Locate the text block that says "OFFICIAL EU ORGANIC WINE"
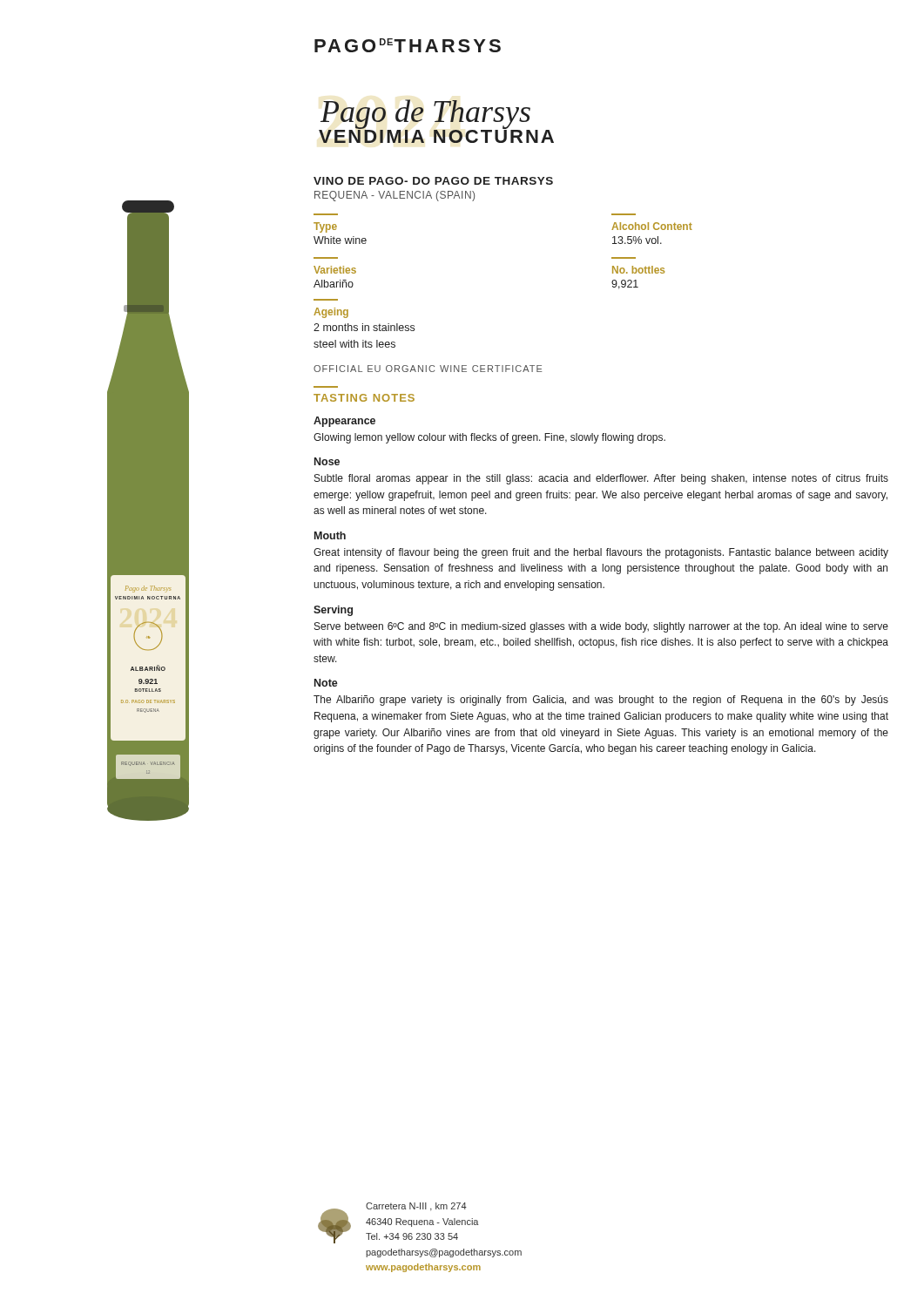This screenshot has height=1307, width=924. tap(428, 368)
